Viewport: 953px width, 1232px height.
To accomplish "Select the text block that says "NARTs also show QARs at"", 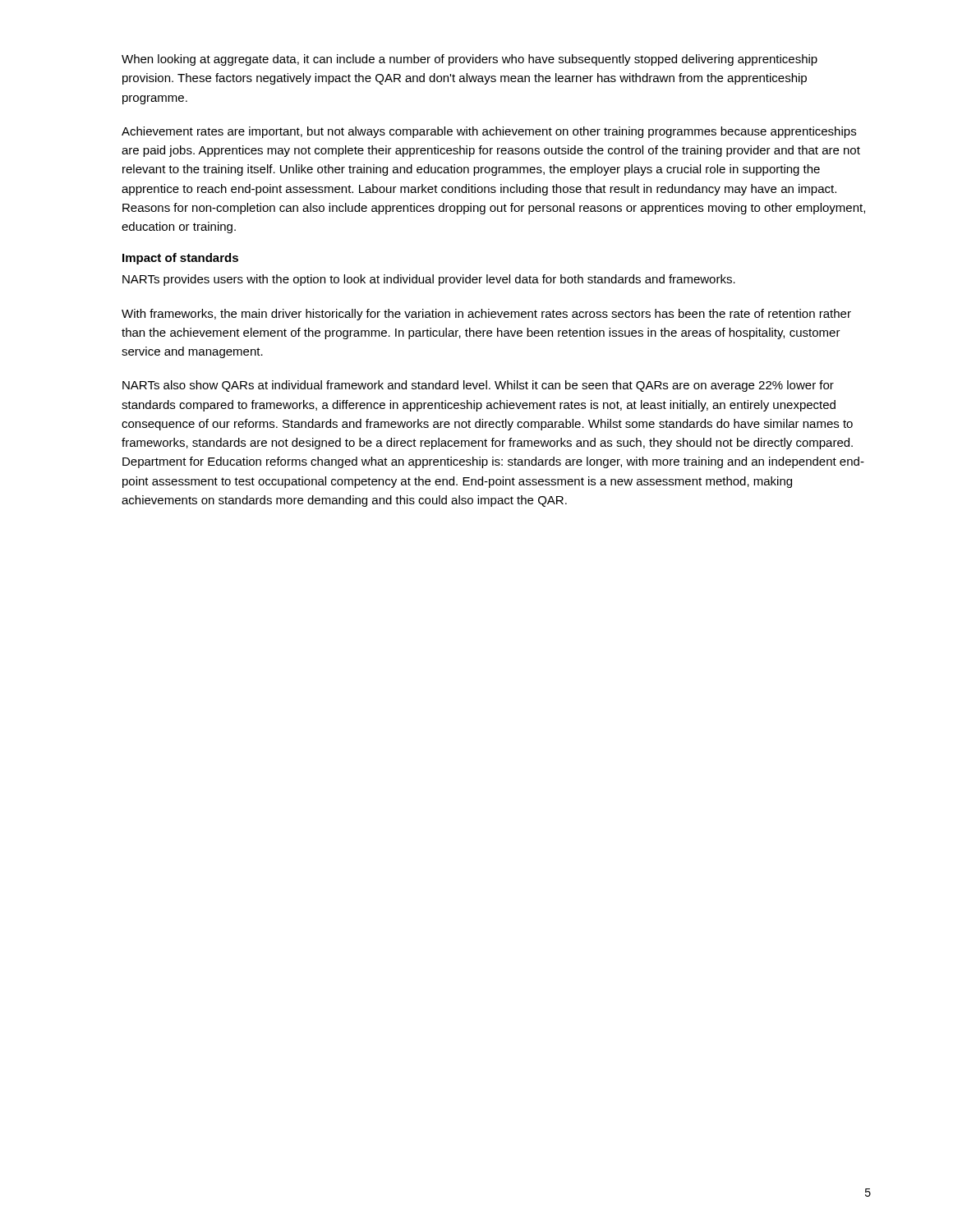I will [493, 442].
